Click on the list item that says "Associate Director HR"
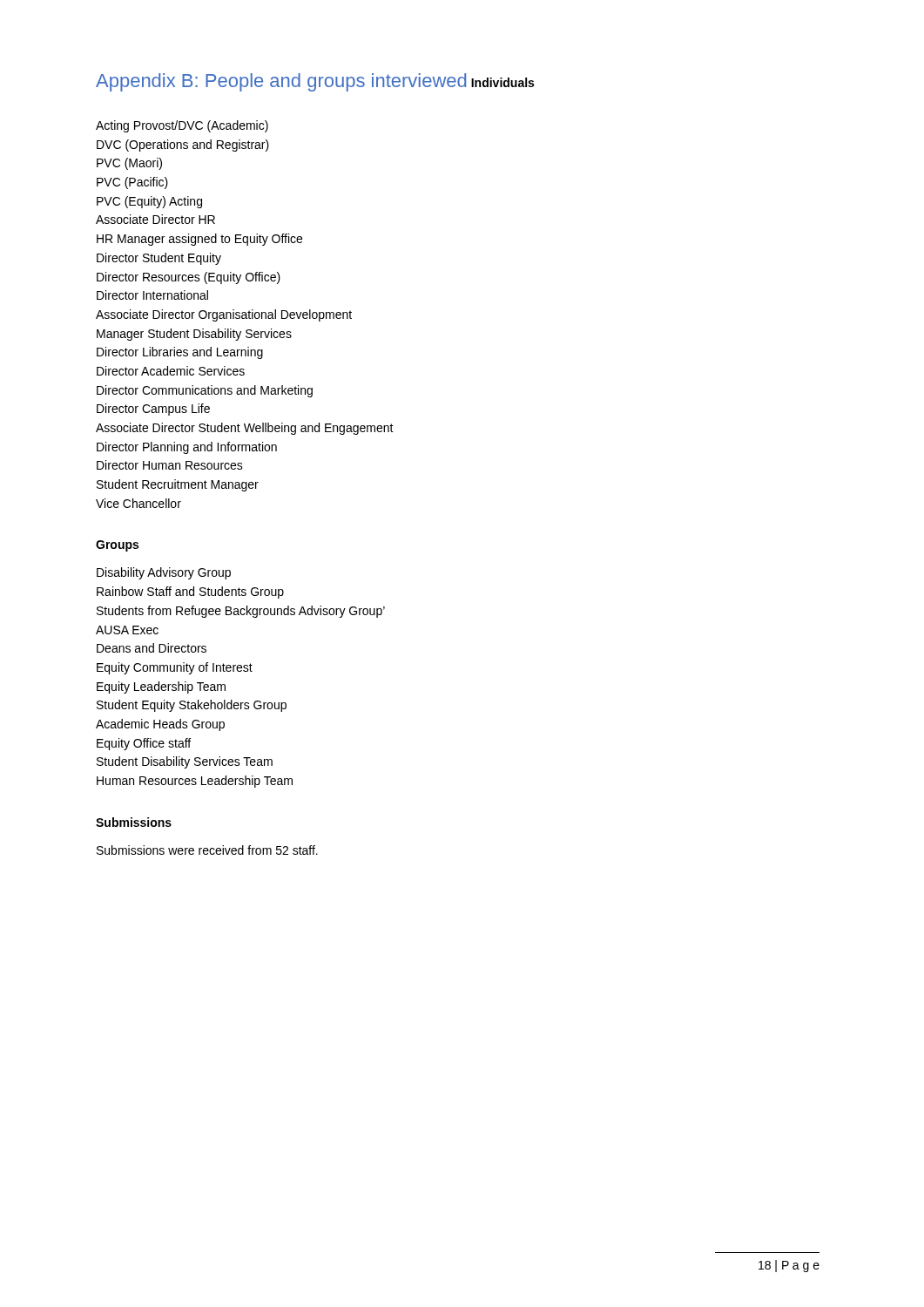The image size is (924, 1307). coord(155,219)
